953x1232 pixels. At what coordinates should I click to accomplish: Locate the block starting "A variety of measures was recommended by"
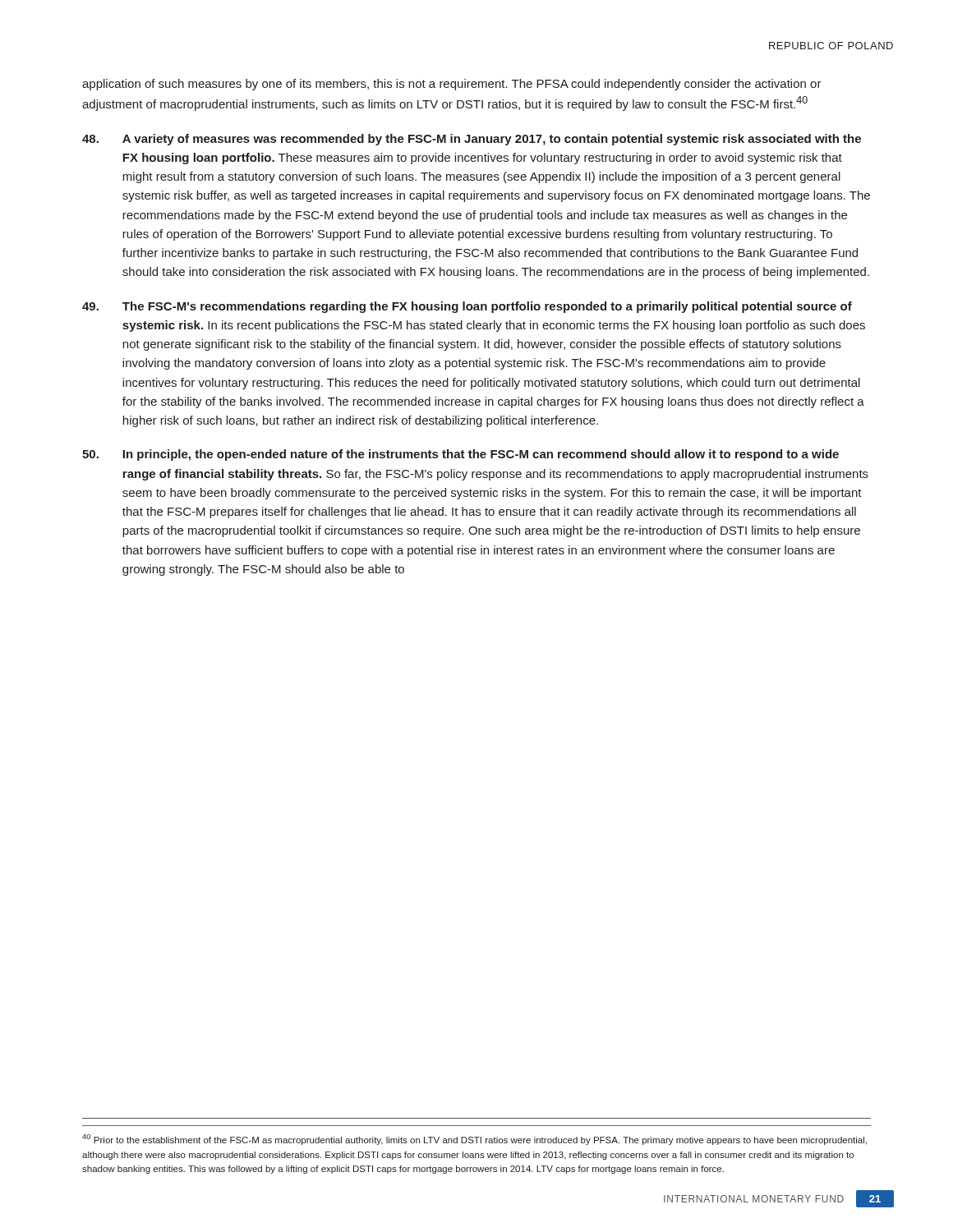point(476,205)
